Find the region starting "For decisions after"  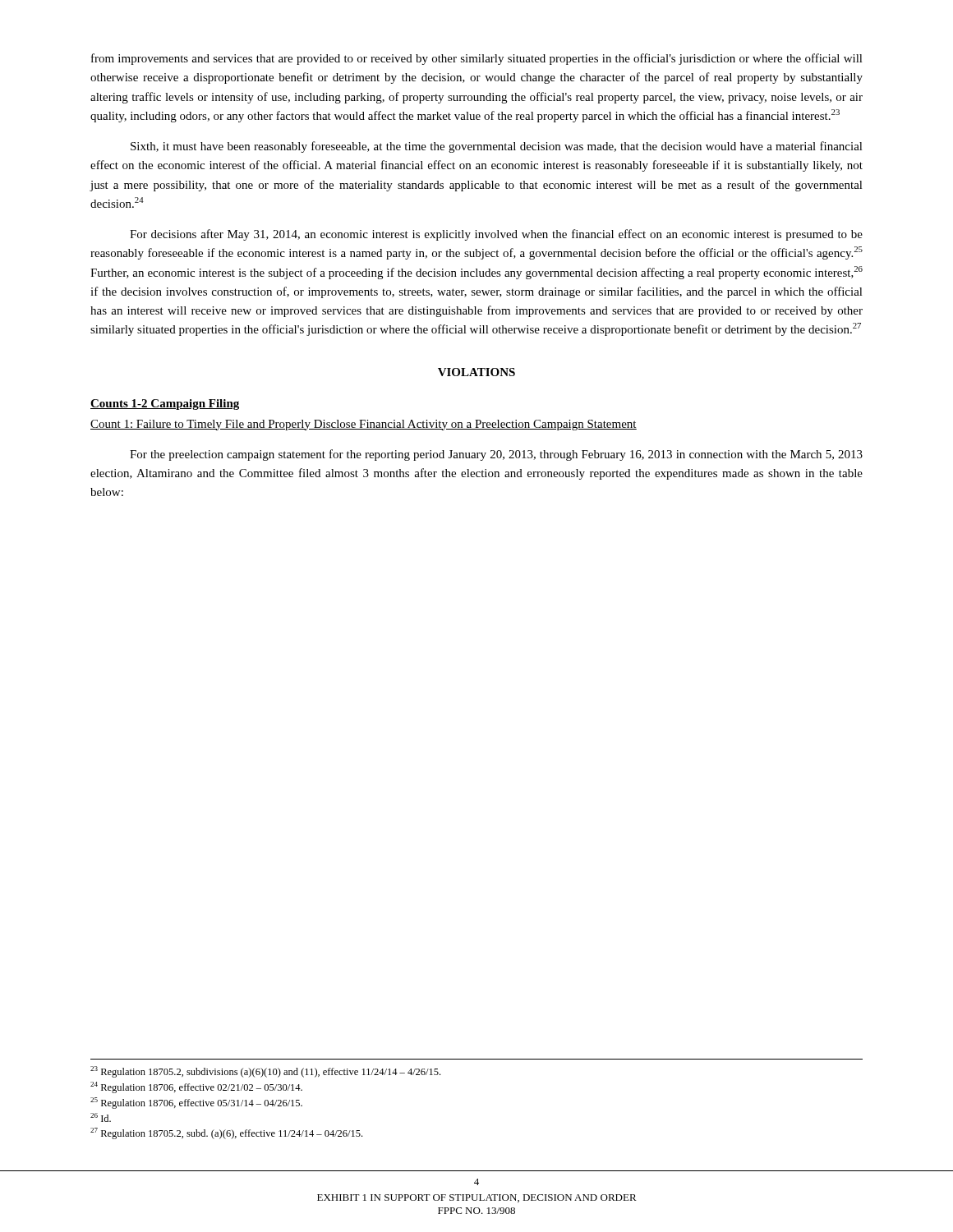pos(476,282)
